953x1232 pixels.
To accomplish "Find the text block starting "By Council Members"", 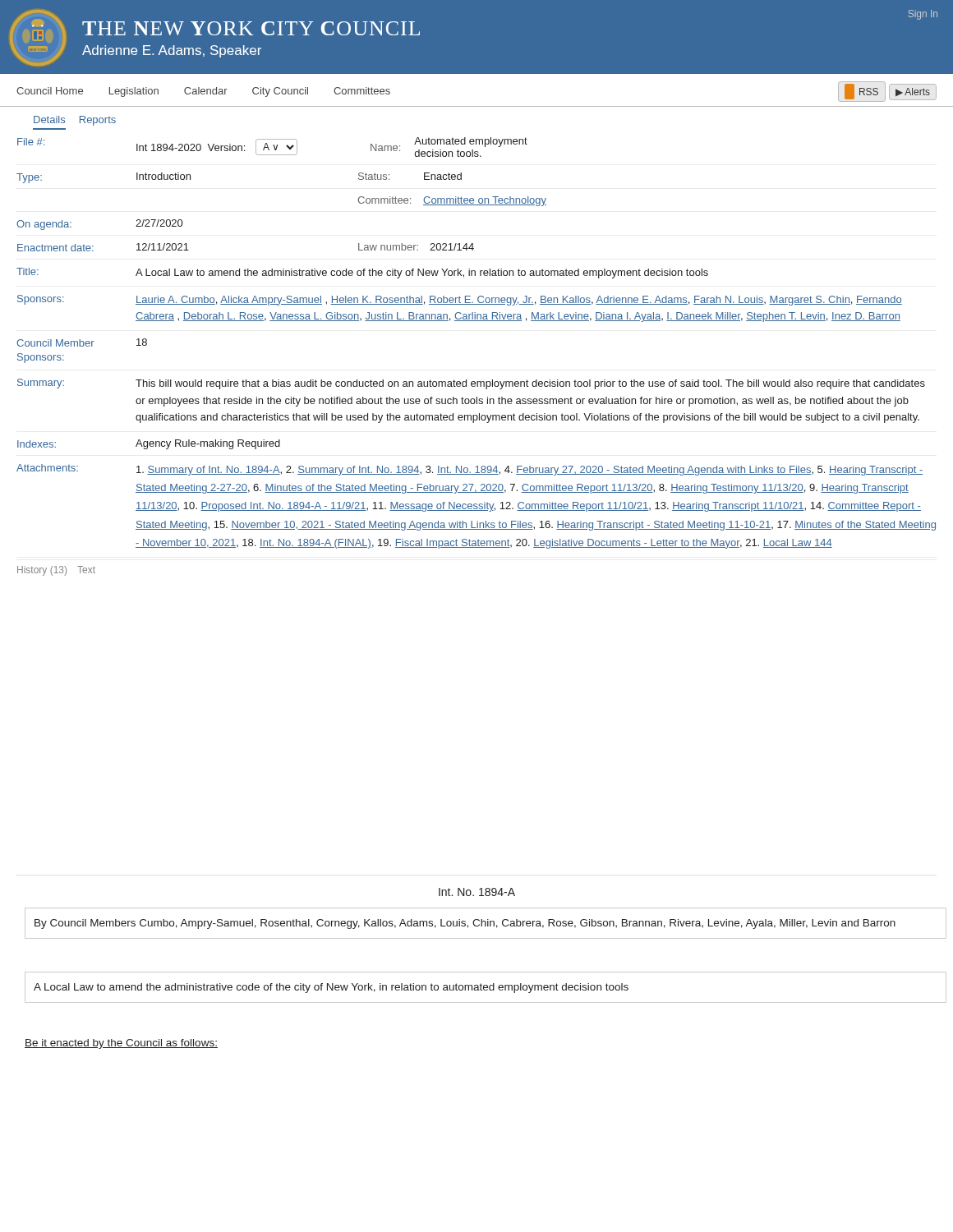I will 465,923.
